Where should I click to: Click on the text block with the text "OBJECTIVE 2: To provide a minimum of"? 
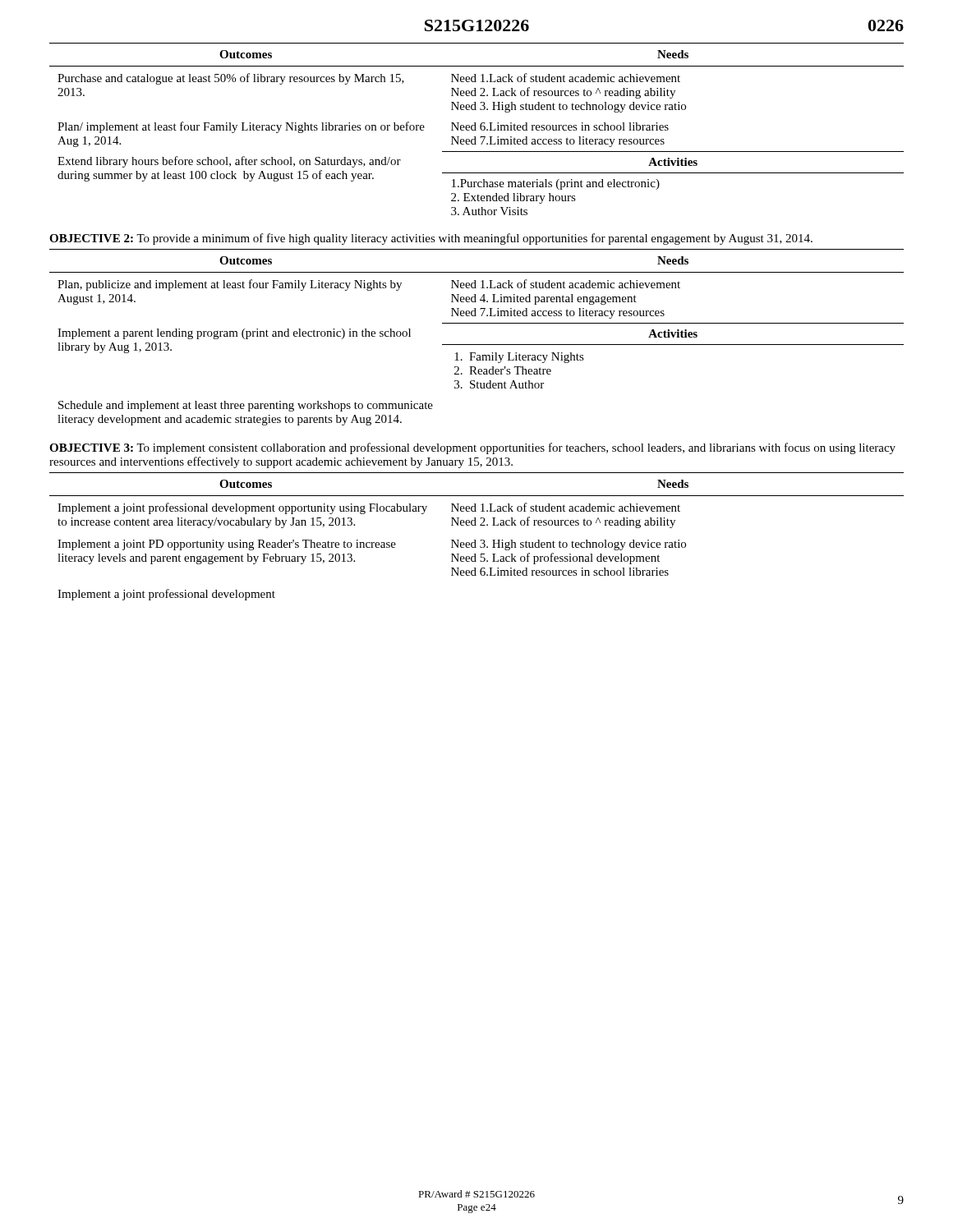431,238
